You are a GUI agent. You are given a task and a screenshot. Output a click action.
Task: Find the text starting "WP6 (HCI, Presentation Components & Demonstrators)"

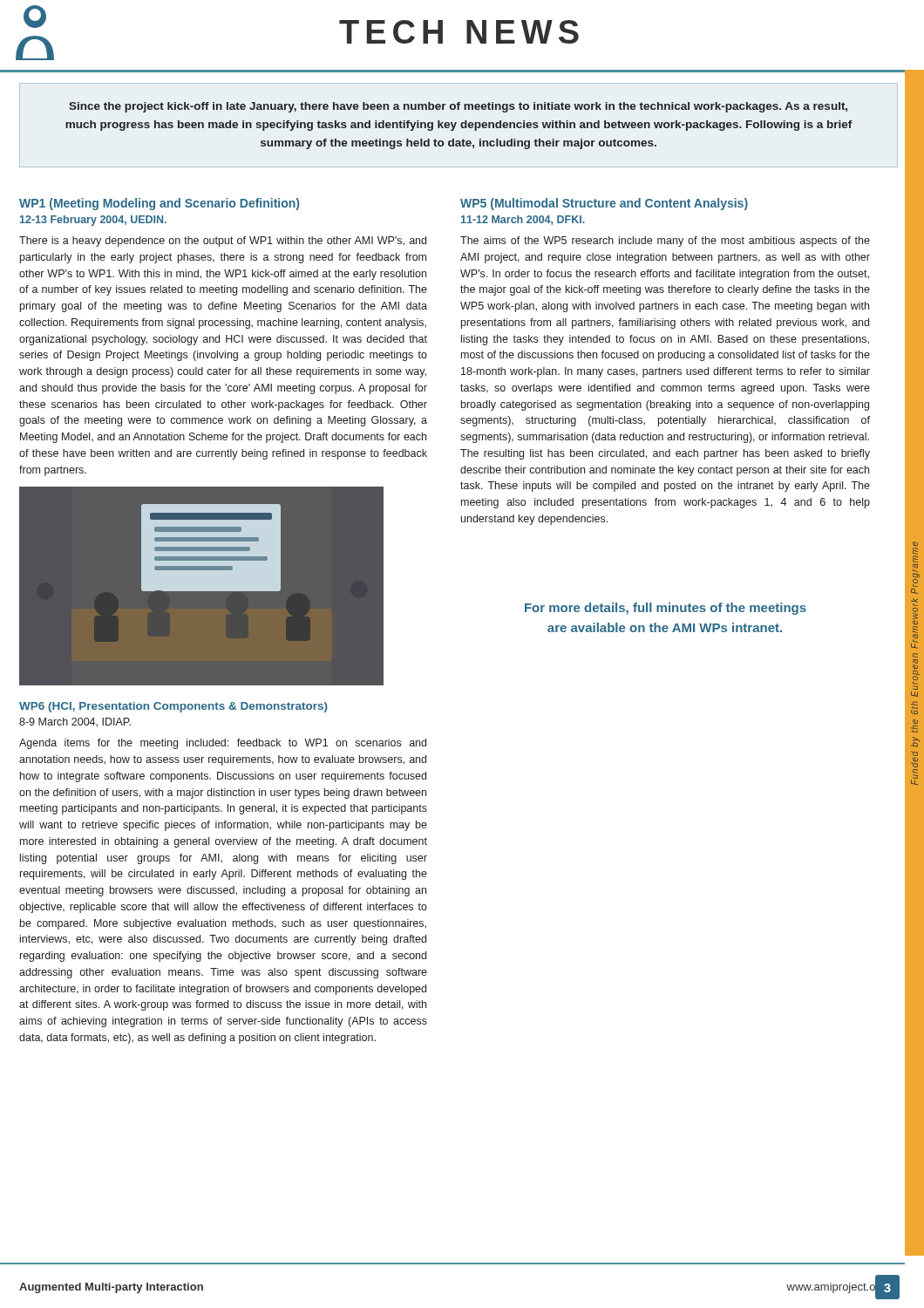coord(223,706)
